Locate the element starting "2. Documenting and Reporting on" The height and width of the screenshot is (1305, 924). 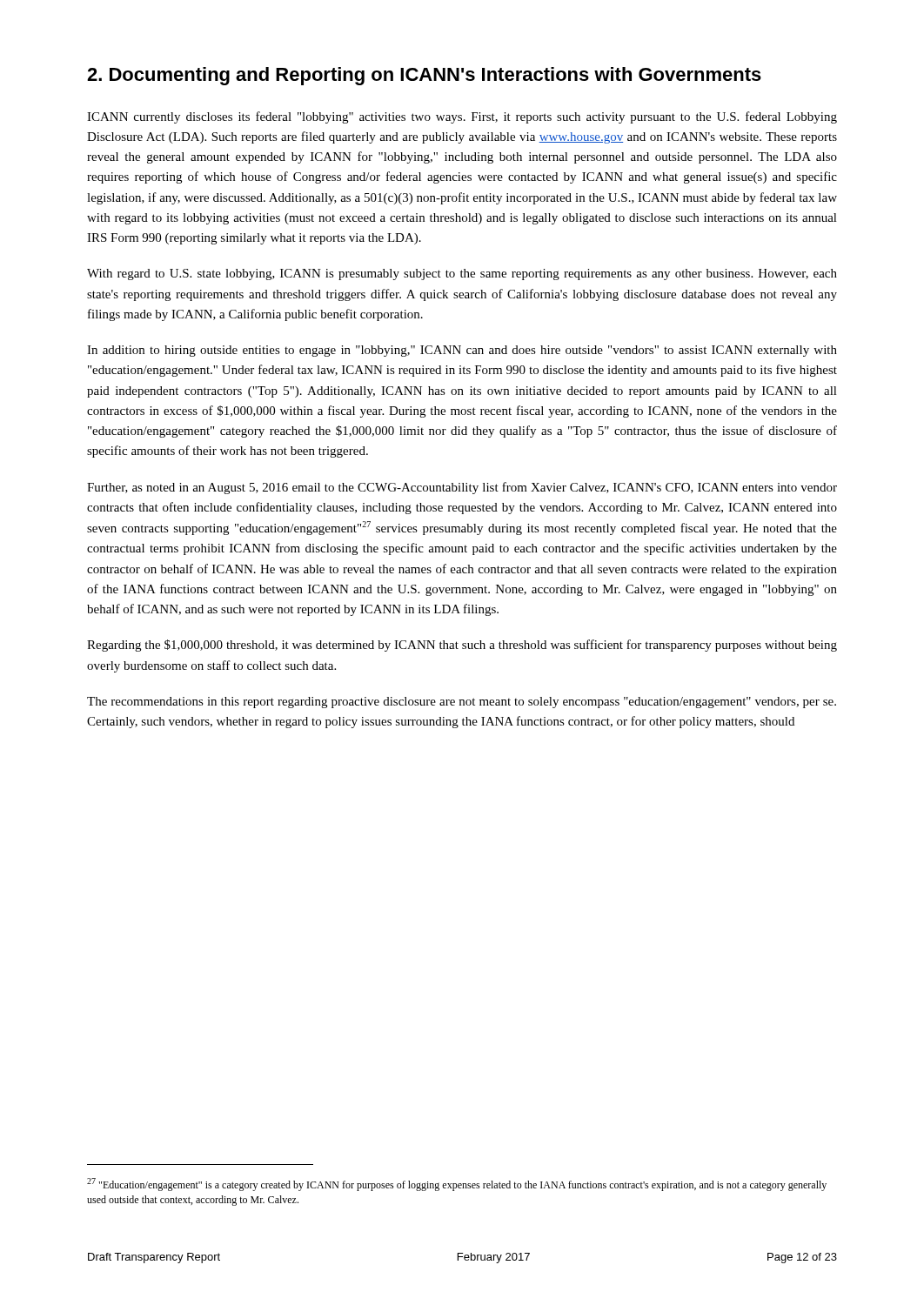(462, 75)
